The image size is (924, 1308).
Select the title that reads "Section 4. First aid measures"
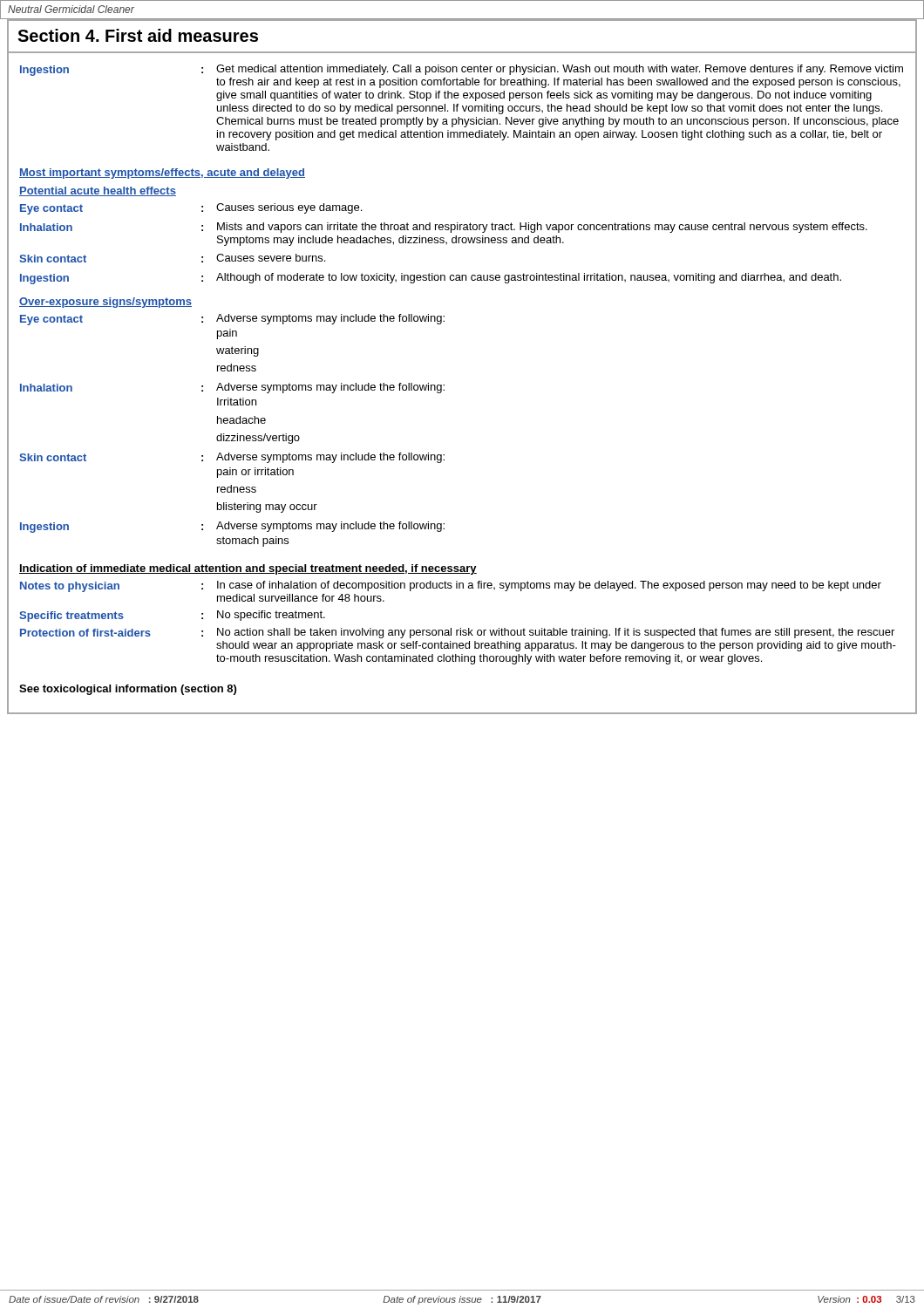pos(138,36)
